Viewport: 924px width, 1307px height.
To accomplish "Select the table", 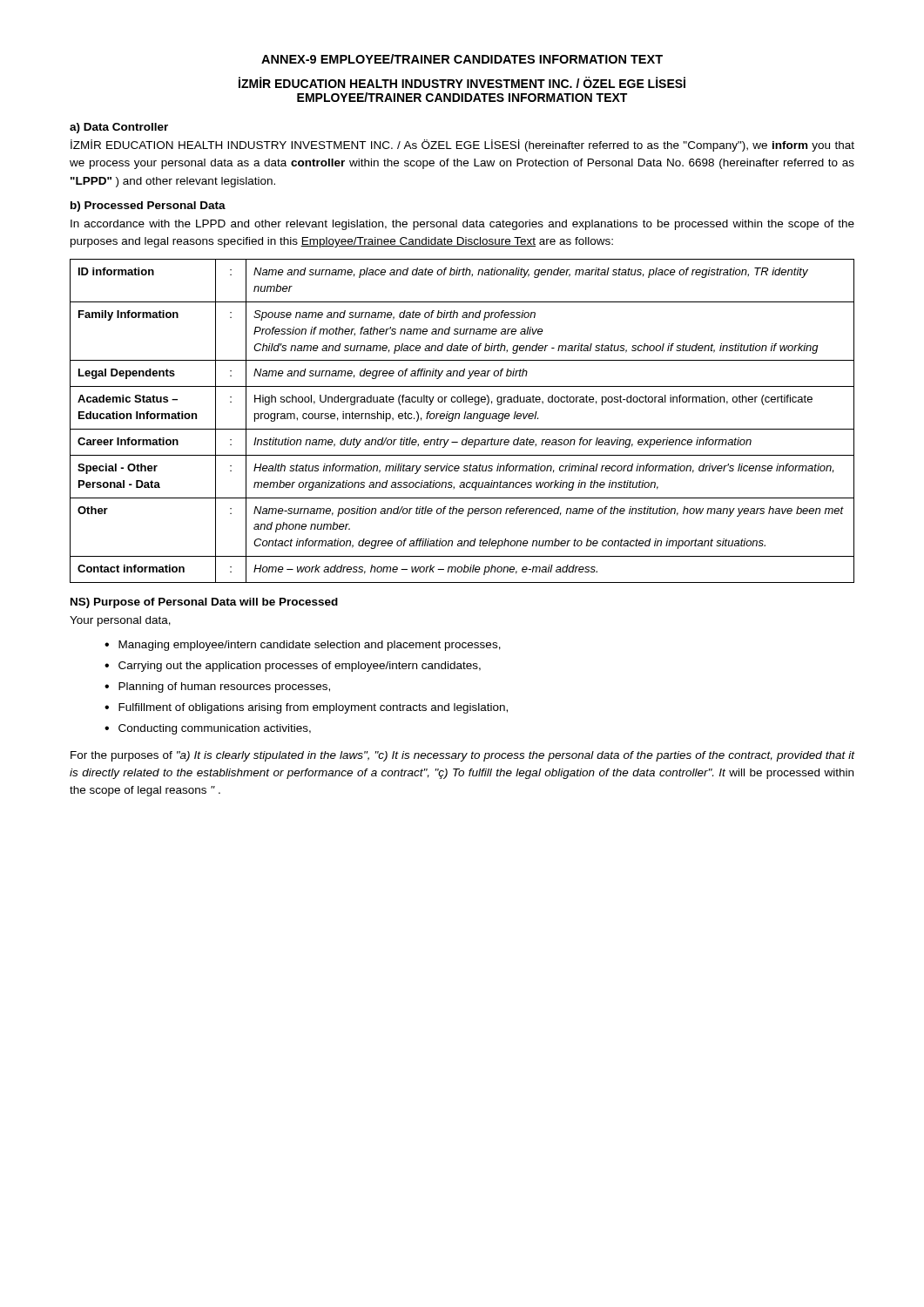I will 462,421.
